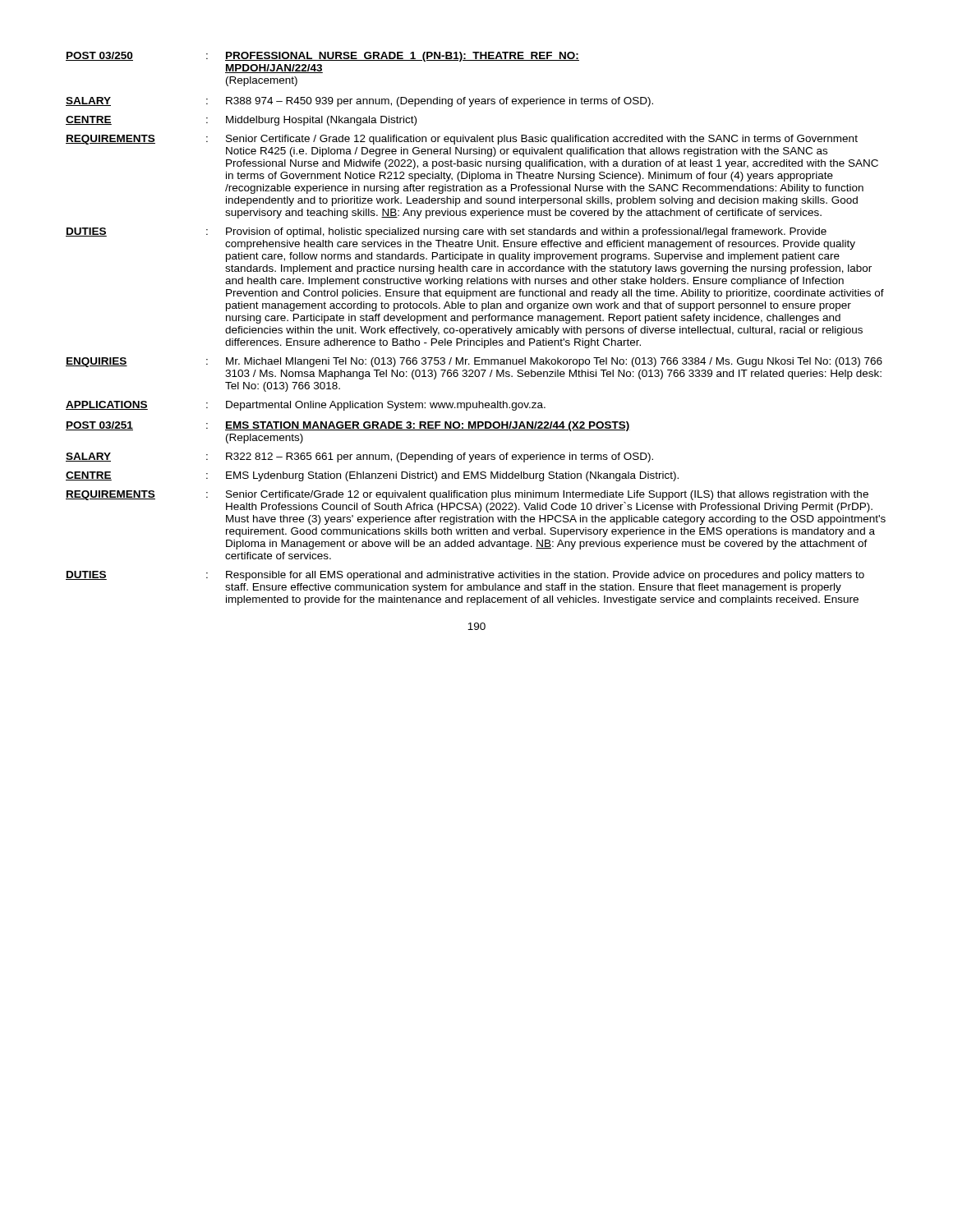Screen dimensions: 1232x953
Task: Point to the text starting "Senior Certificate/Grade 12"
Action: tap(556, 525)
